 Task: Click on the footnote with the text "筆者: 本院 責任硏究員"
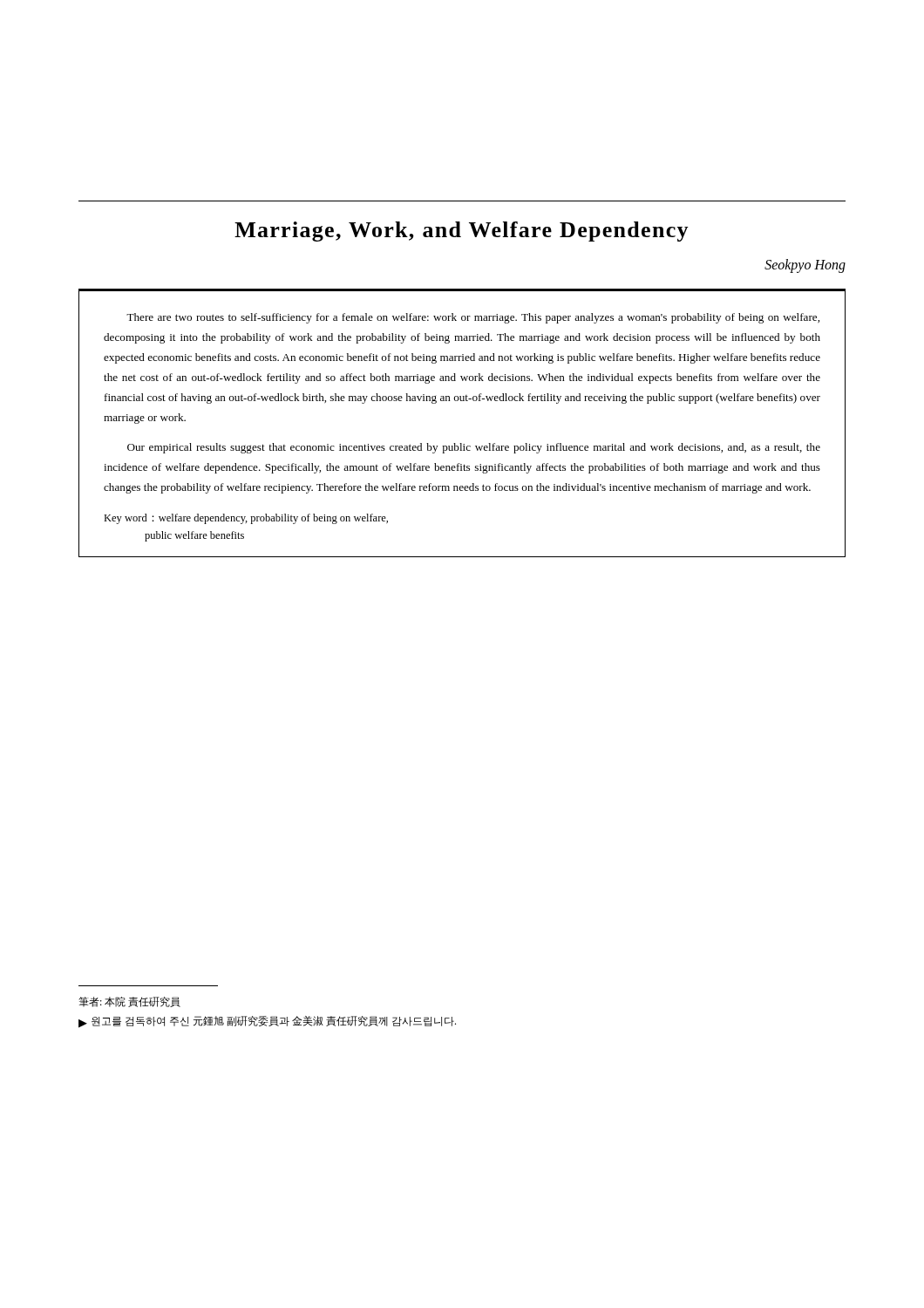click(x=129, y=1002)
